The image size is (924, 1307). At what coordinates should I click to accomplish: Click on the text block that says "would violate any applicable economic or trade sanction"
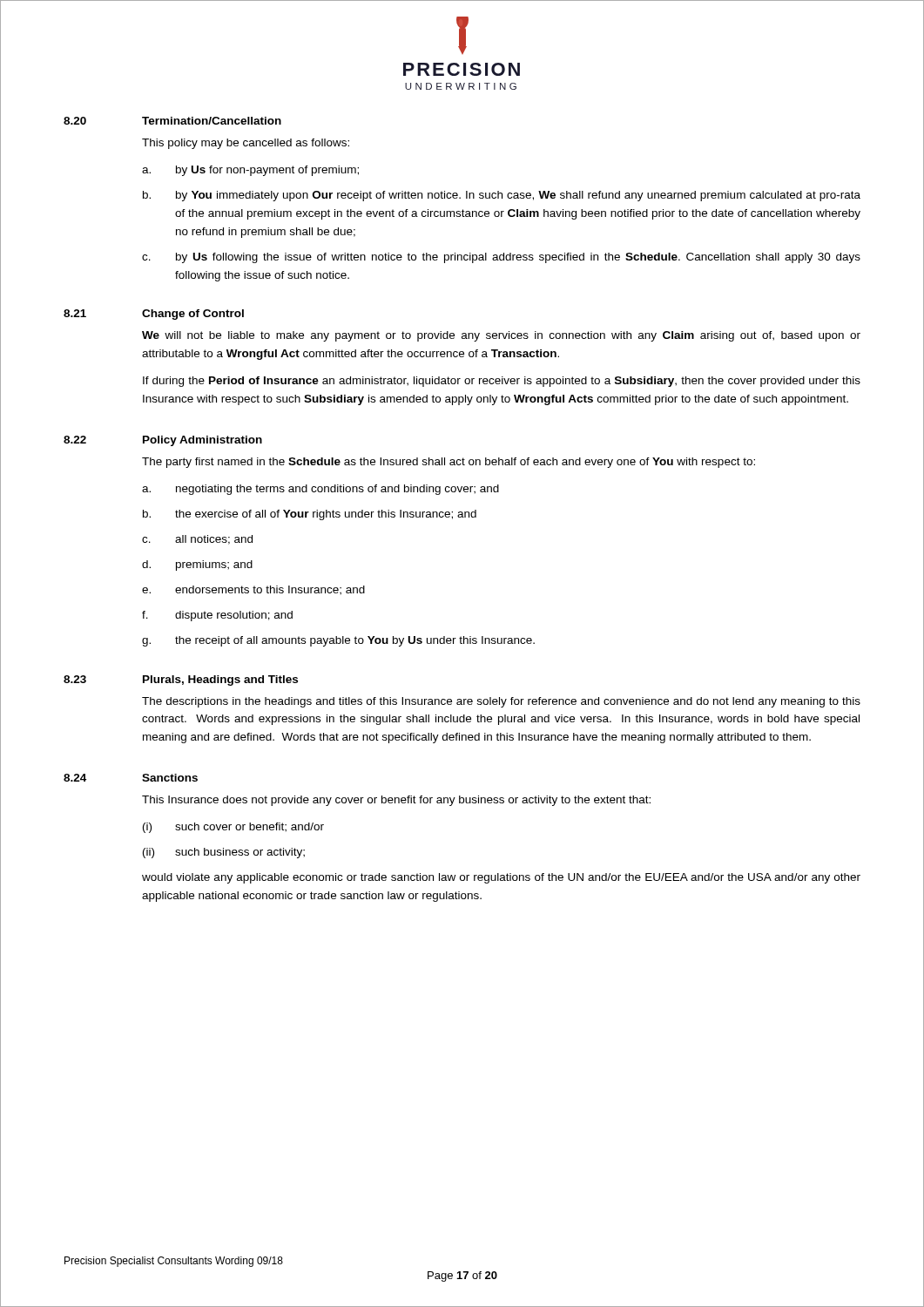[501, 886]
